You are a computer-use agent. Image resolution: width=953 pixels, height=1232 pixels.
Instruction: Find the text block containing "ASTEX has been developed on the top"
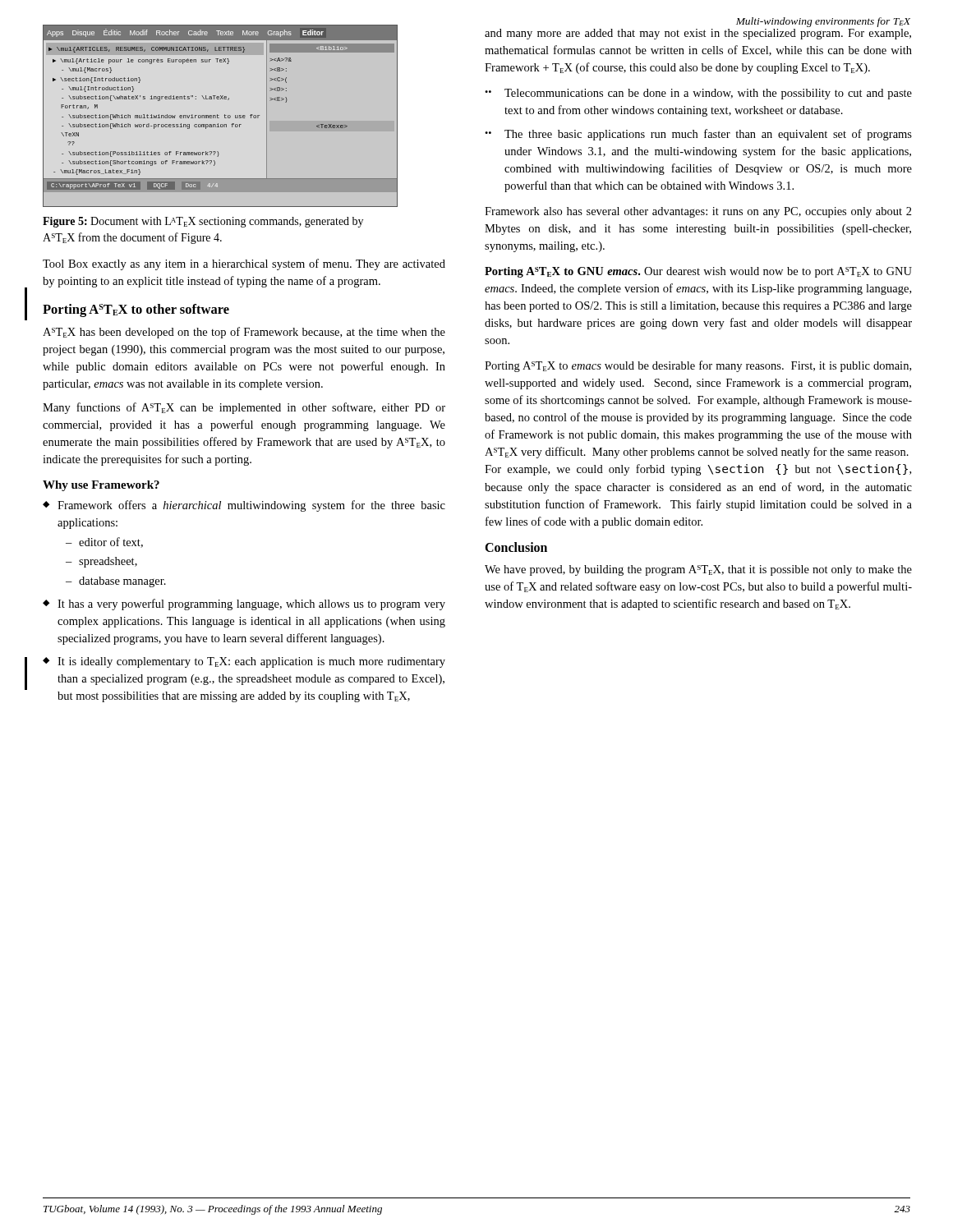[244, 358]
